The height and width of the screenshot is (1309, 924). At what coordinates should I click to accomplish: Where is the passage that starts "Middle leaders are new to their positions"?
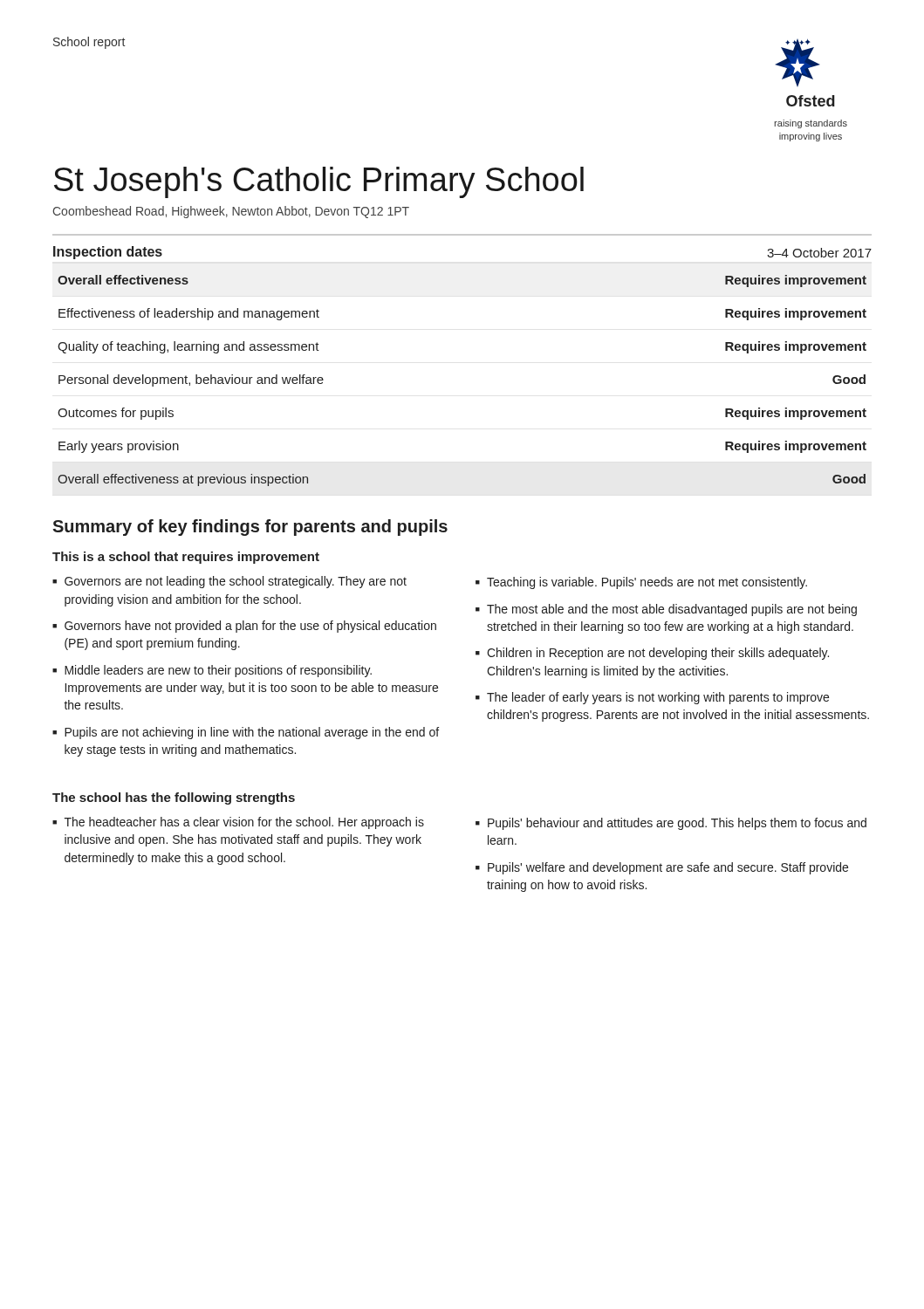pos(251,688)
